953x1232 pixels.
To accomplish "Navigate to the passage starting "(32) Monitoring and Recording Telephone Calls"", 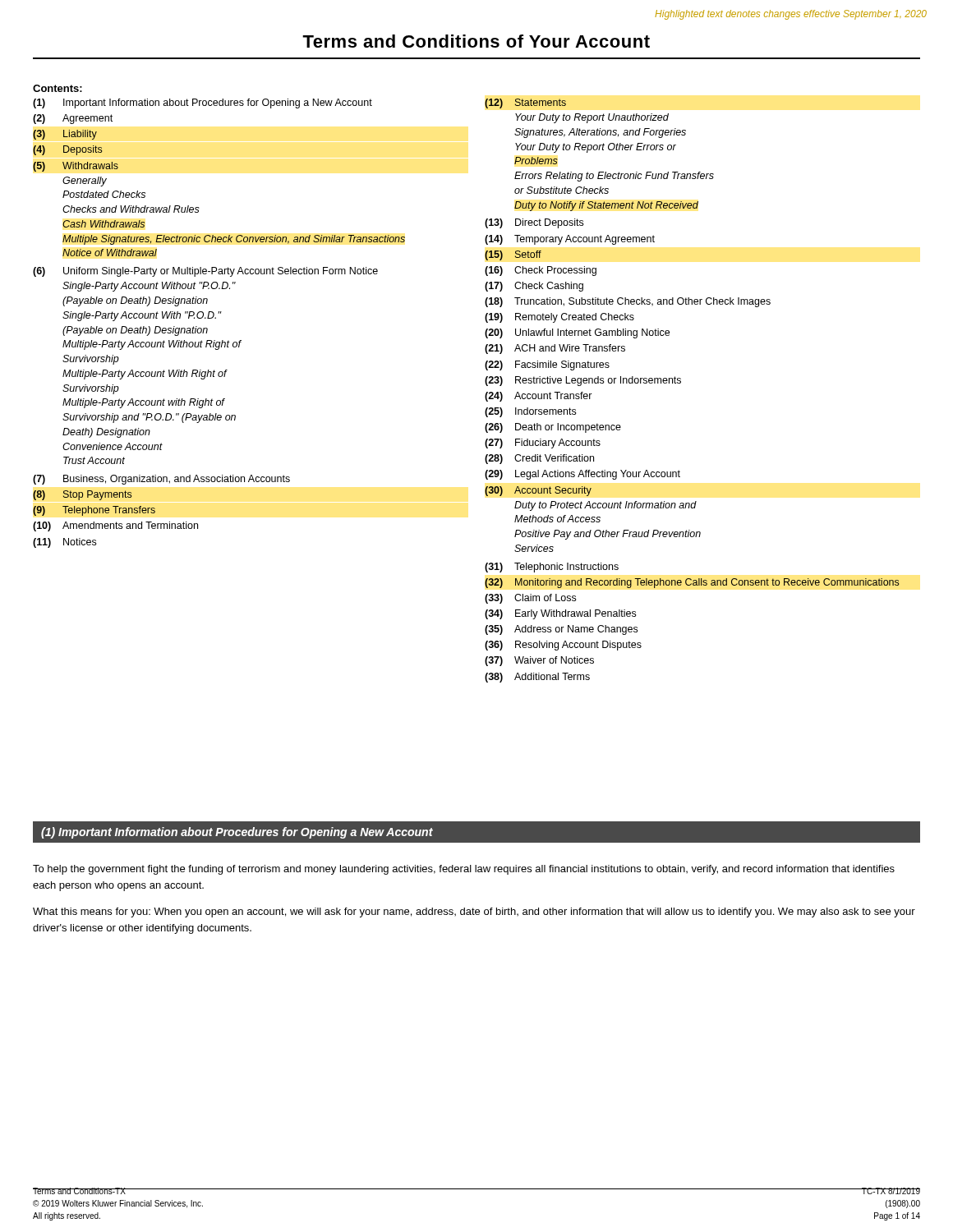I will [x=702, y=582].
